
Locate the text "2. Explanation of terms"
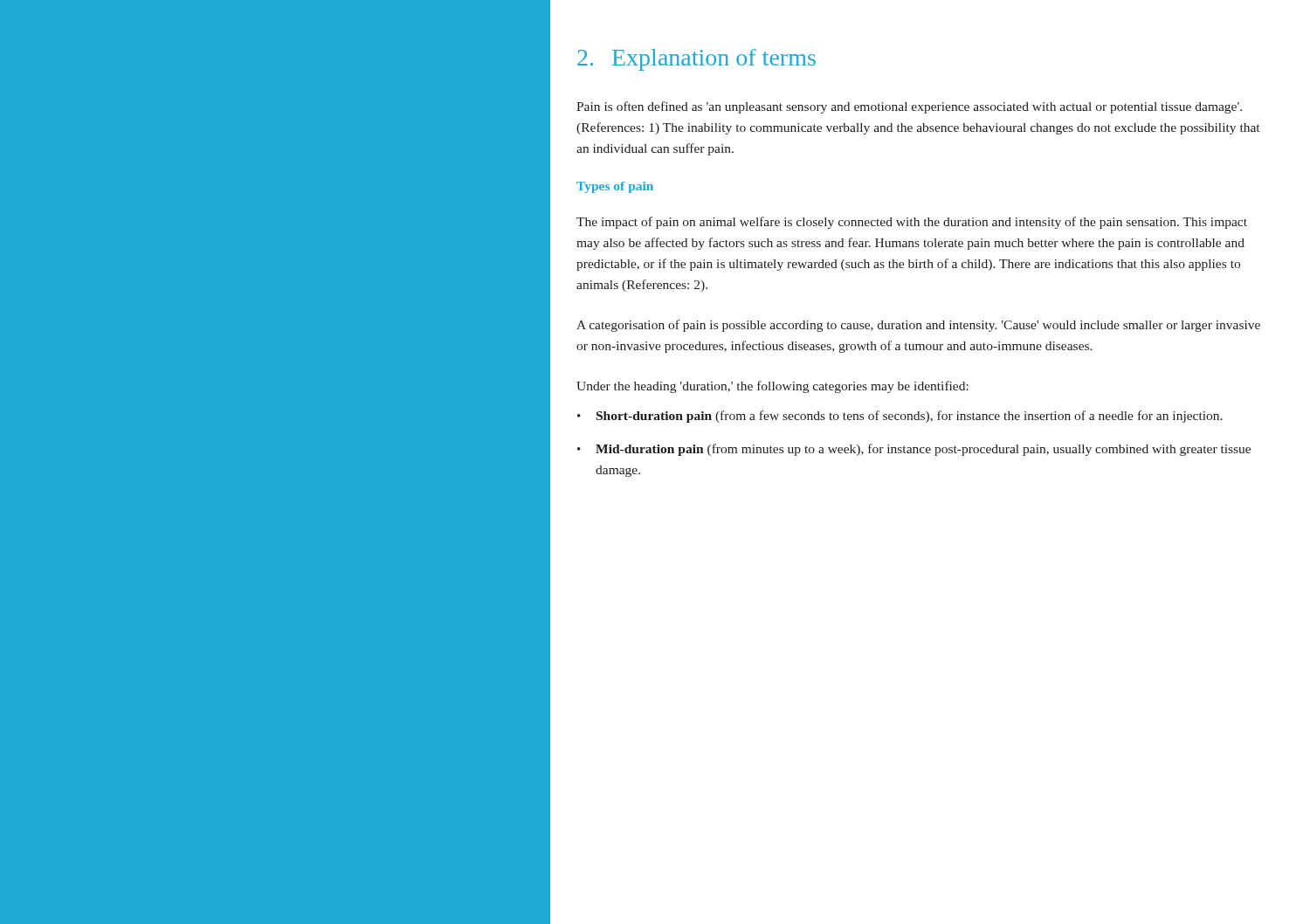(x=696, y=58)
